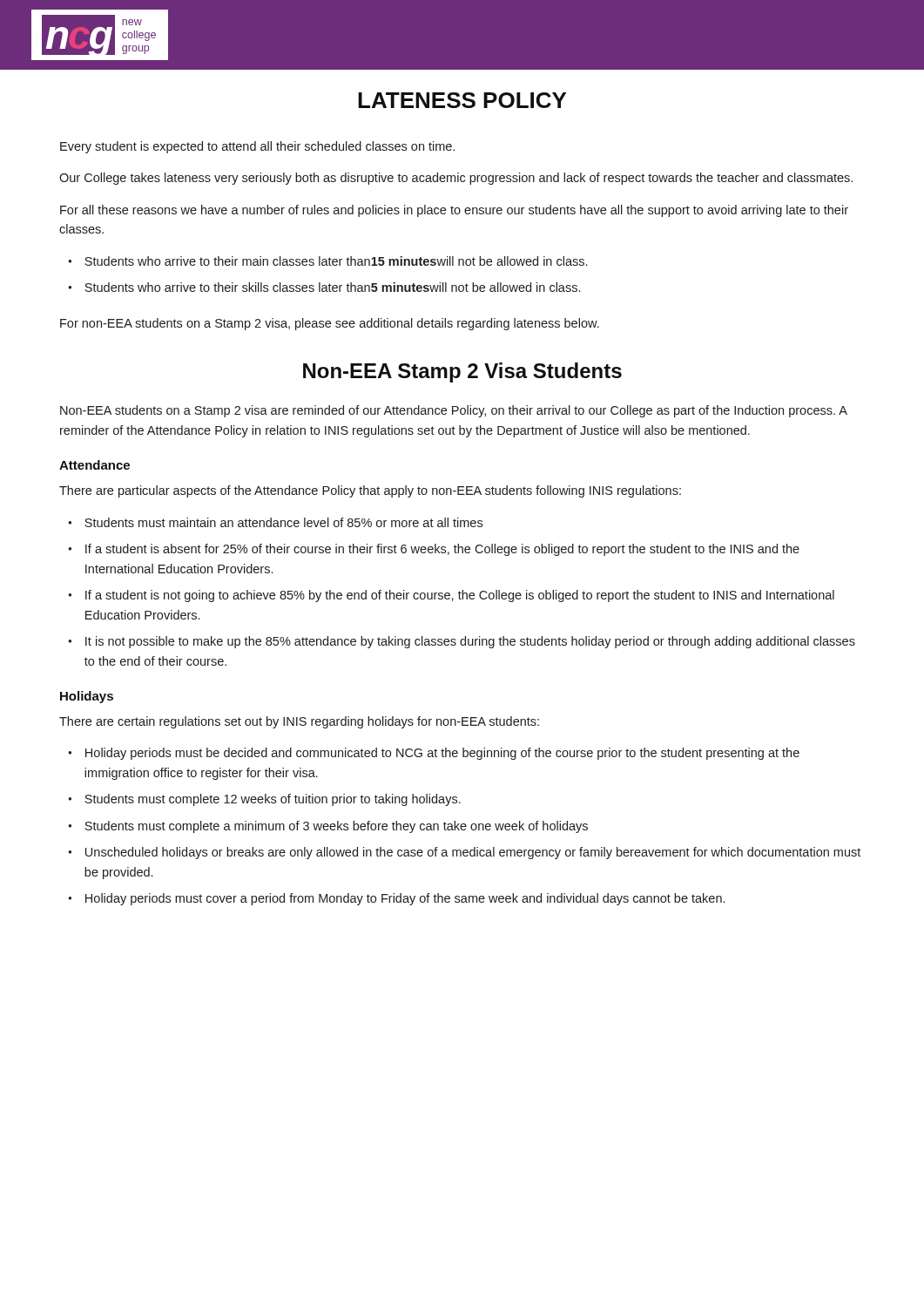Locate the block of text that opens with "Students must complete 12 weeks of tuition prior"
The height and width of the screenshot is (1307, 924).
click(273, 799)
